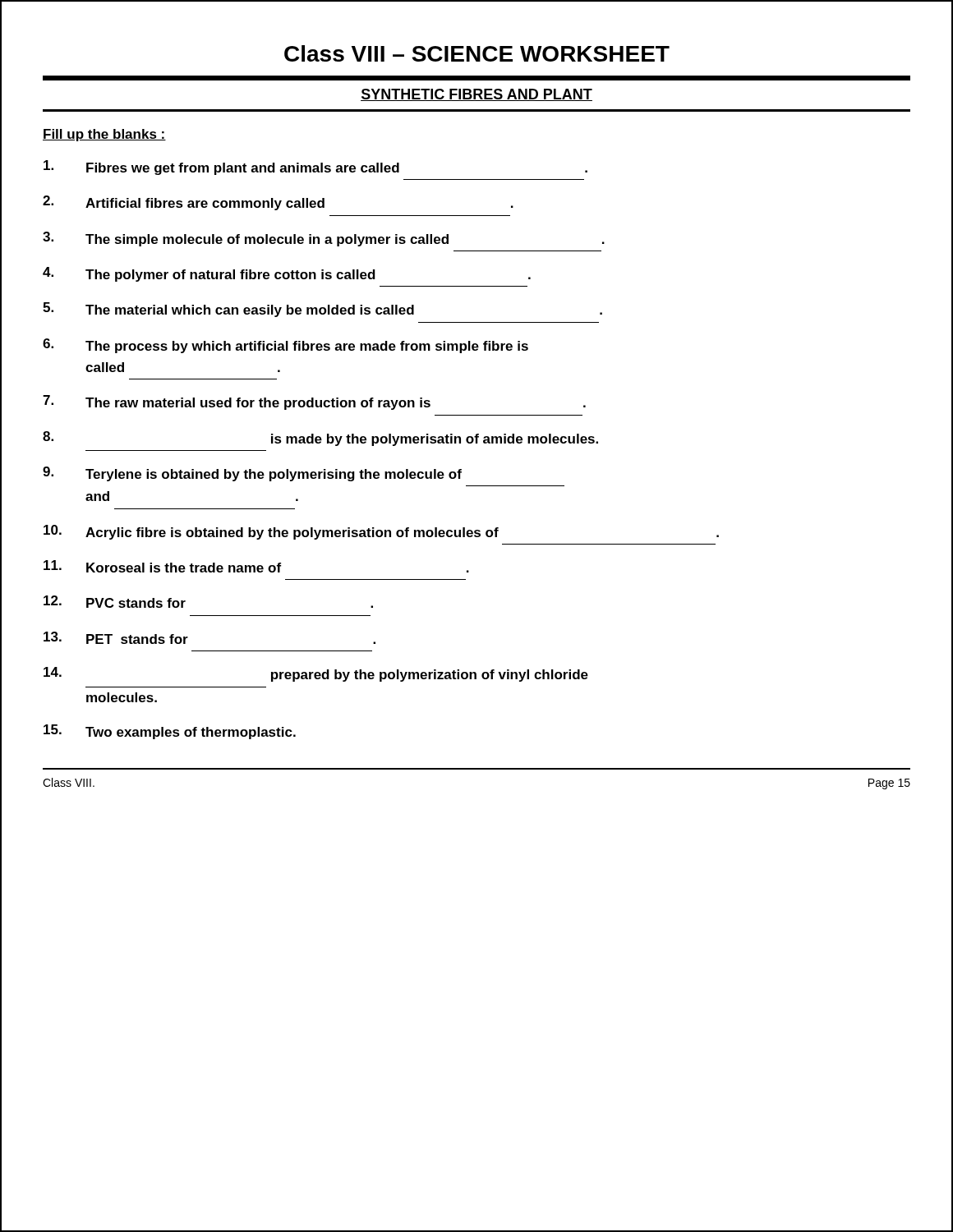Find the section header that reads "SYNTHETIC FIBRES AND"
The image size is (953, 1232).
[476, 94]
